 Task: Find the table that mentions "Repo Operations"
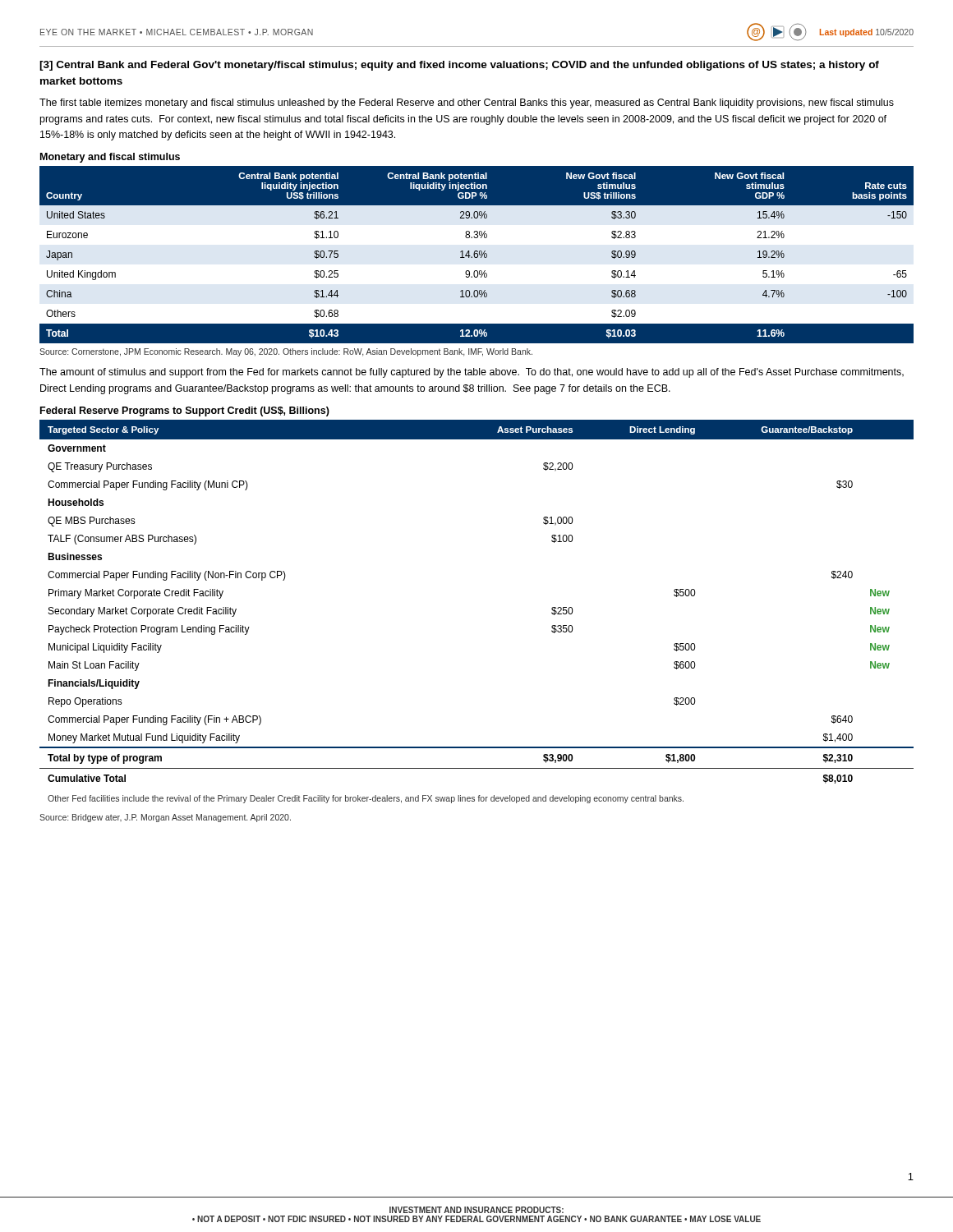click(476, 614)
